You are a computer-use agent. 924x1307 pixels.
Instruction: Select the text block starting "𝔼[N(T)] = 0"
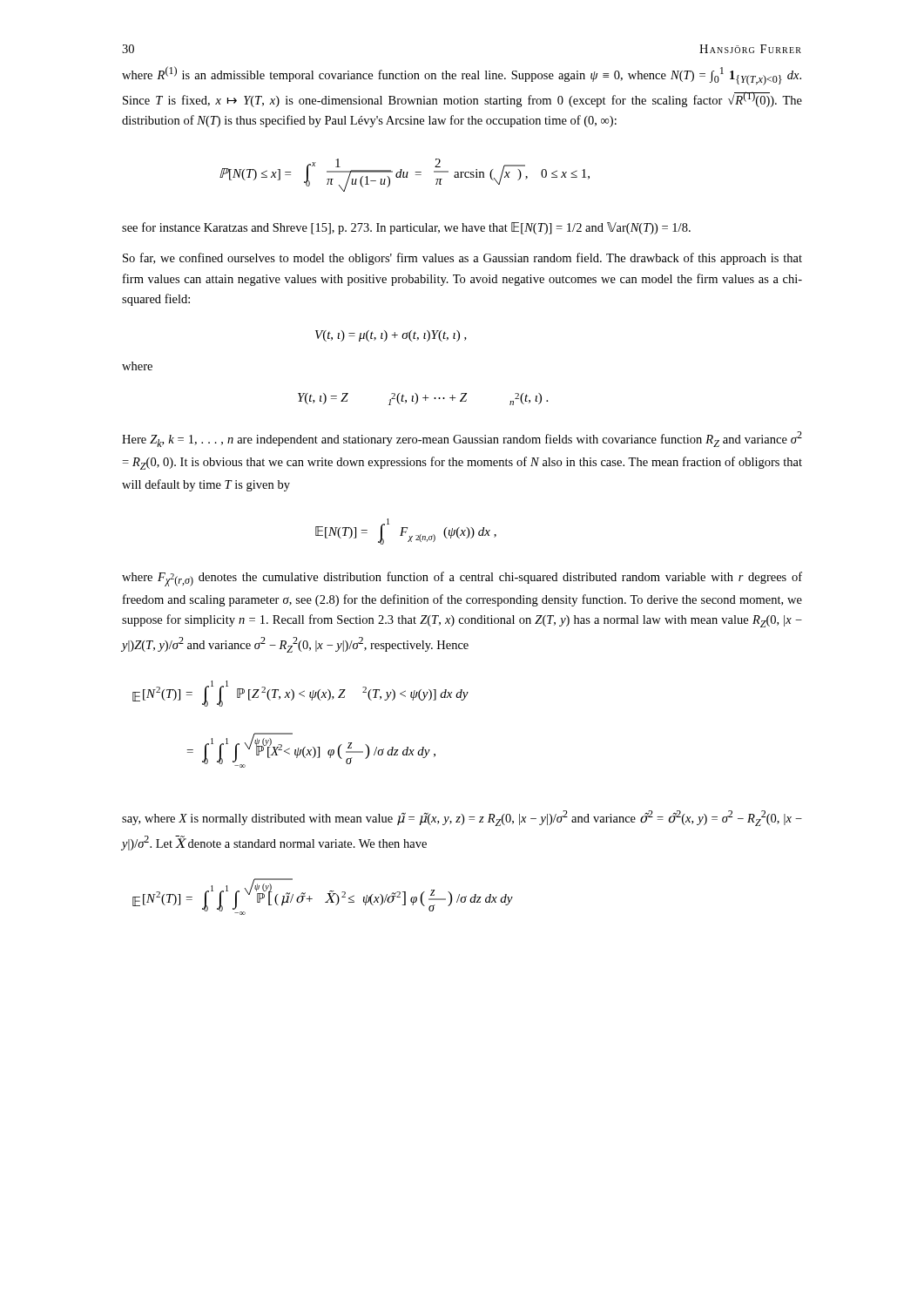click(x=462, y=529)
